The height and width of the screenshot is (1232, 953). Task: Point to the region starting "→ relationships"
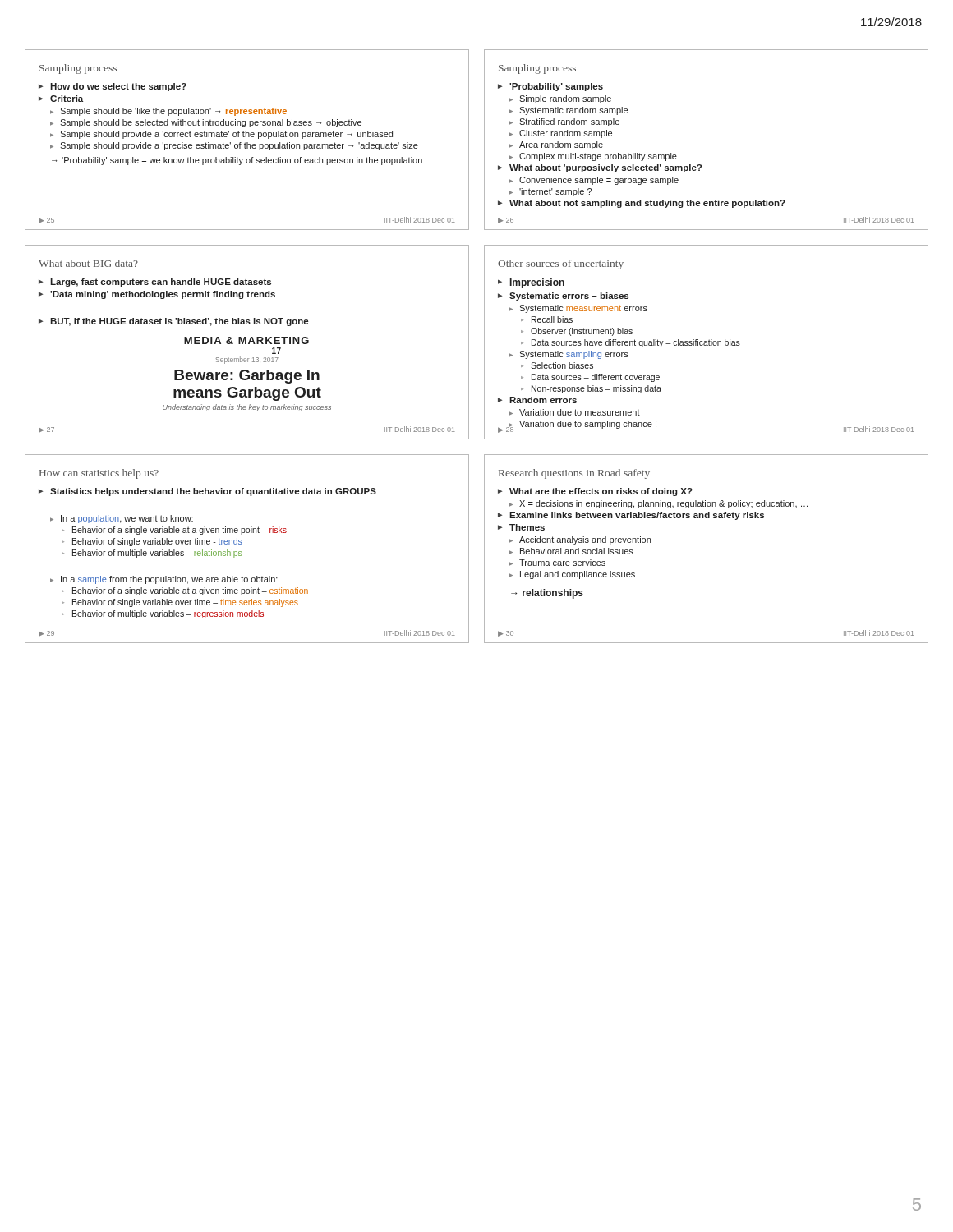546,593
